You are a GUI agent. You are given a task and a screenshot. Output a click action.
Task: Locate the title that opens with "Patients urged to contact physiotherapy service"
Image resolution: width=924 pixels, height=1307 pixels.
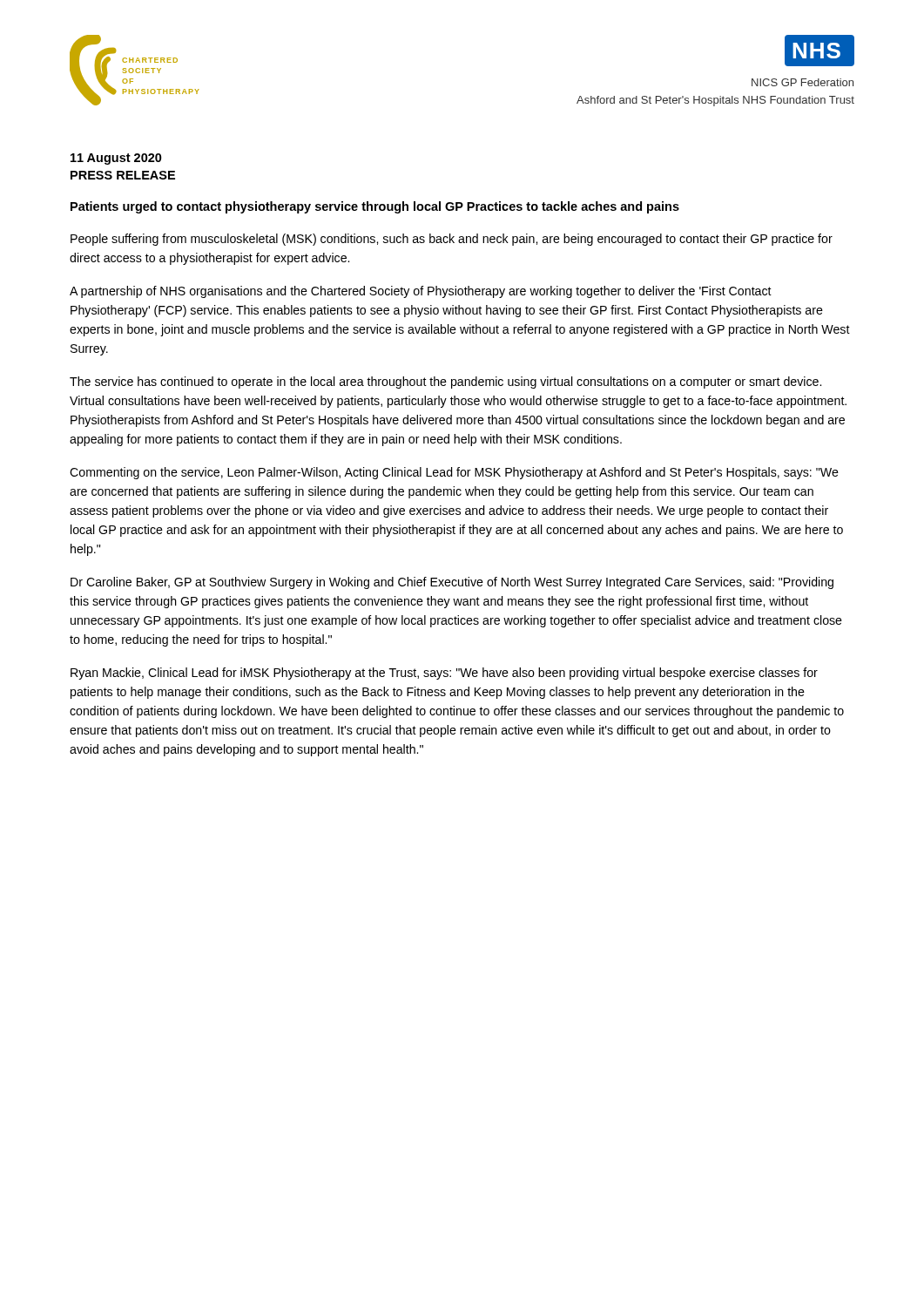click(374, 207)
